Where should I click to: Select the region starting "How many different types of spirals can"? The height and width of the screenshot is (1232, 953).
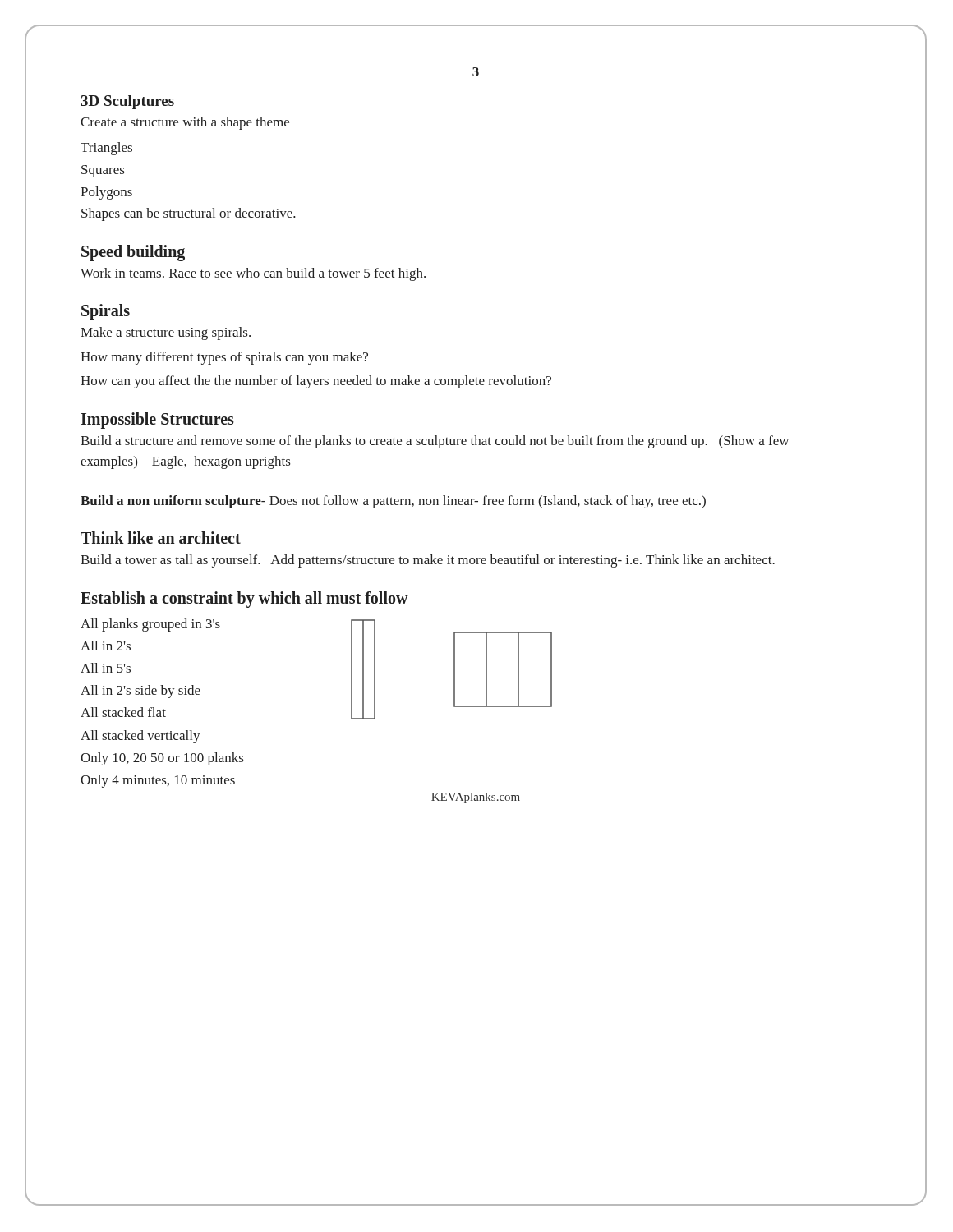click(x=225, y=356)
